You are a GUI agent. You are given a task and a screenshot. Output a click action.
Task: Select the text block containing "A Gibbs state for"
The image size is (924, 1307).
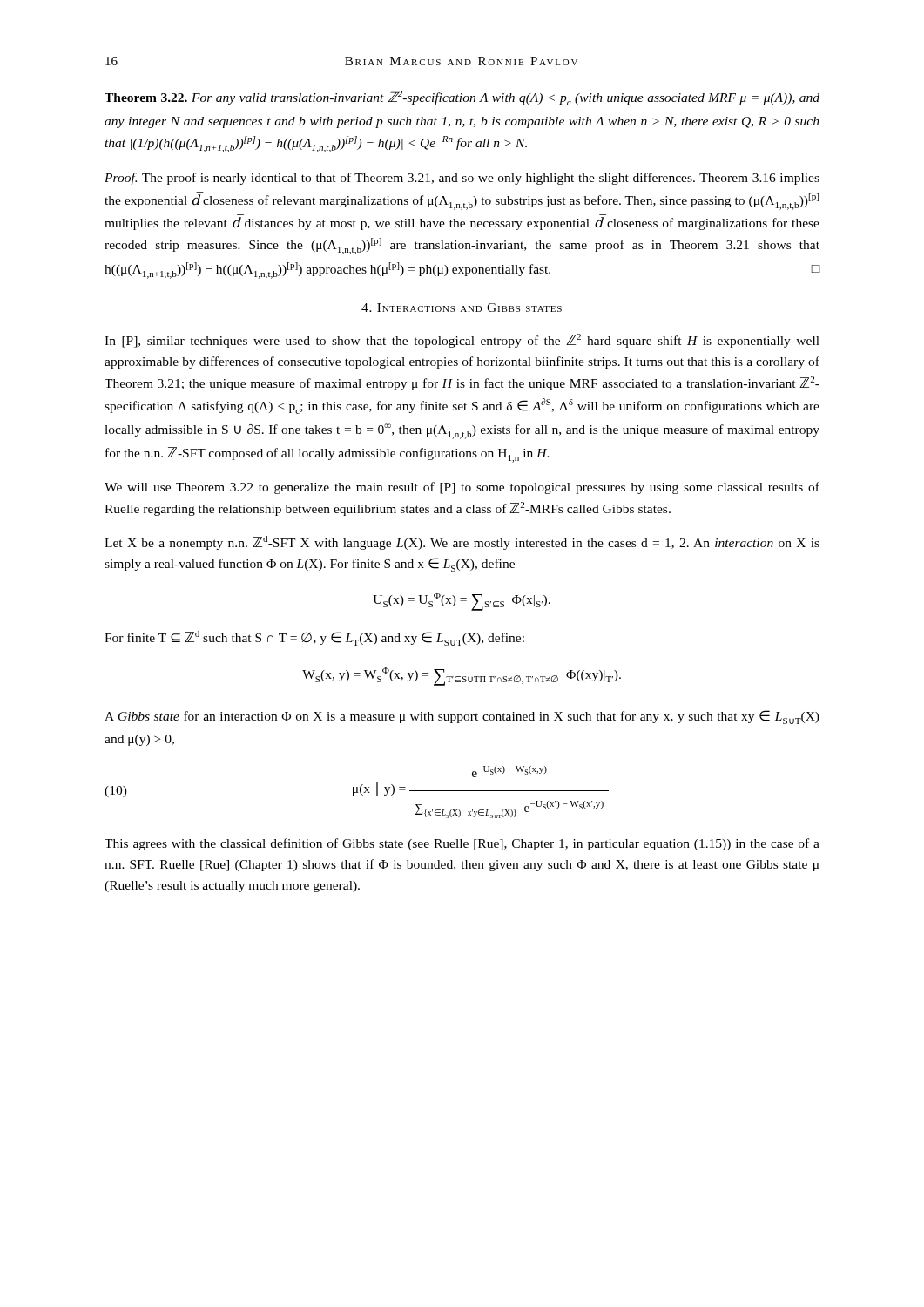(x=462, y=727)
